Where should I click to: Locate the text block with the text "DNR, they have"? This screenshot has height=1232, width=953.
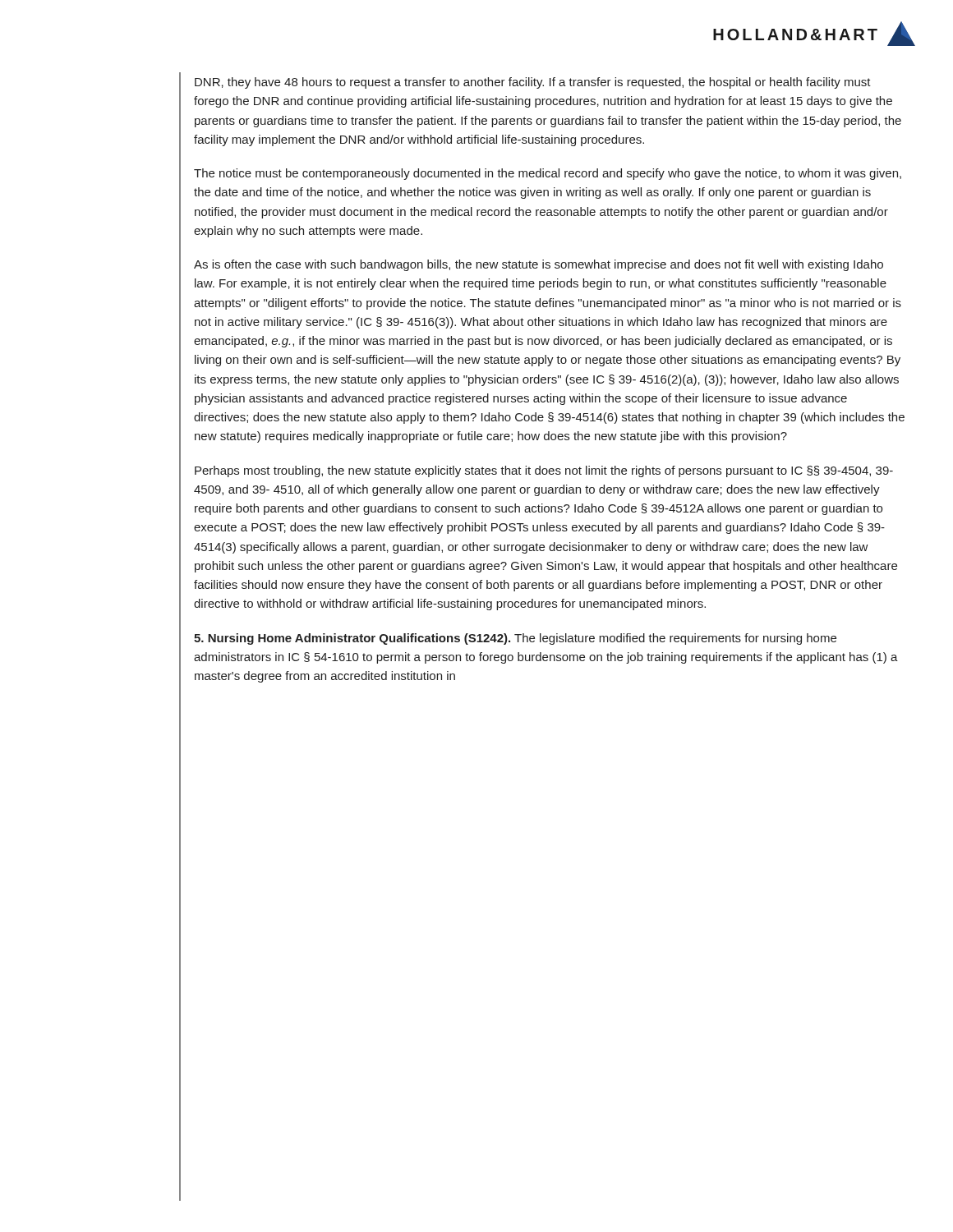coord(548,110)
